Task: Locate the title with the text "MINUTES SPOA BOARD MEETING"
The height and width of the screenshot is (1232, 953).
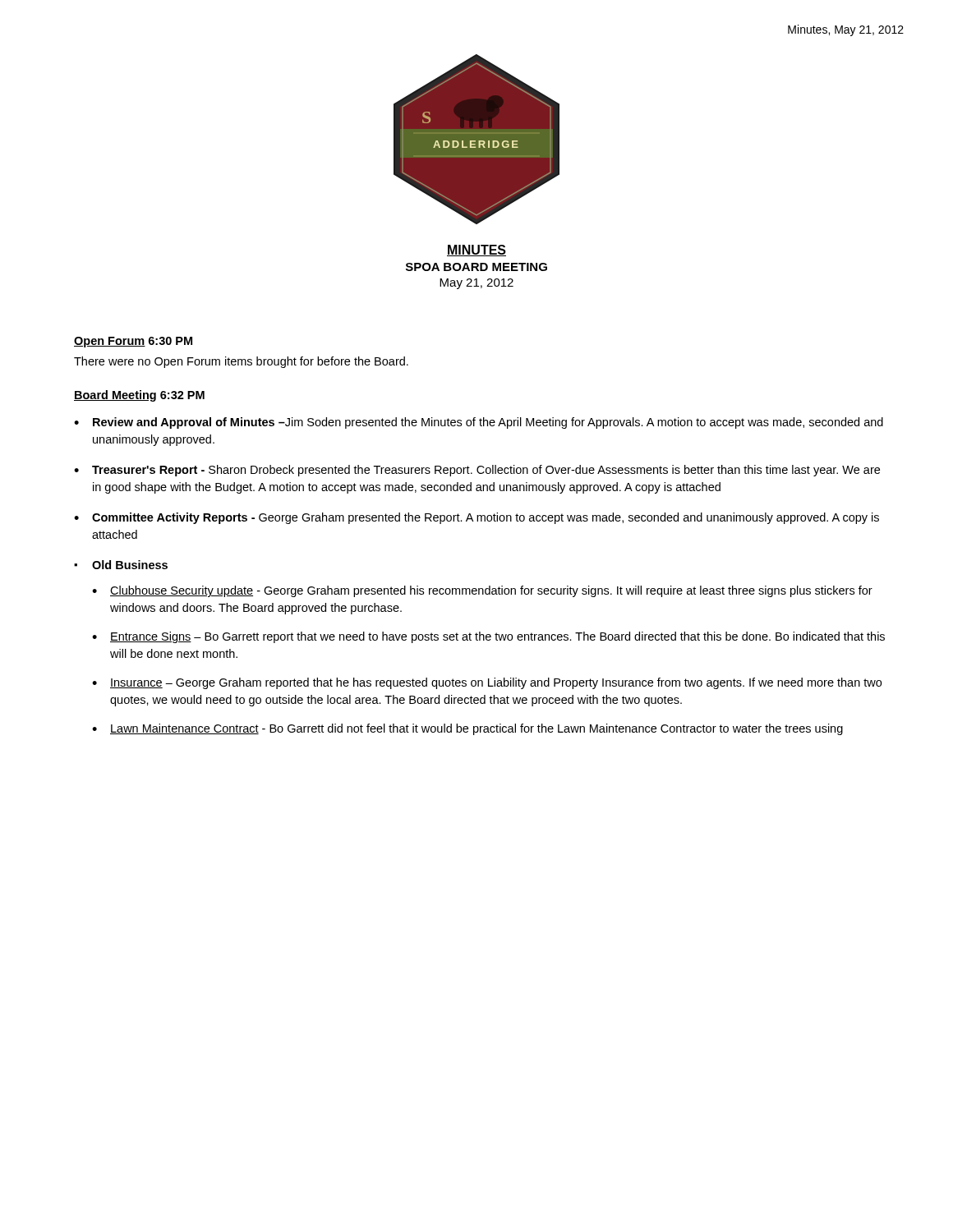Action: [476, 266]
